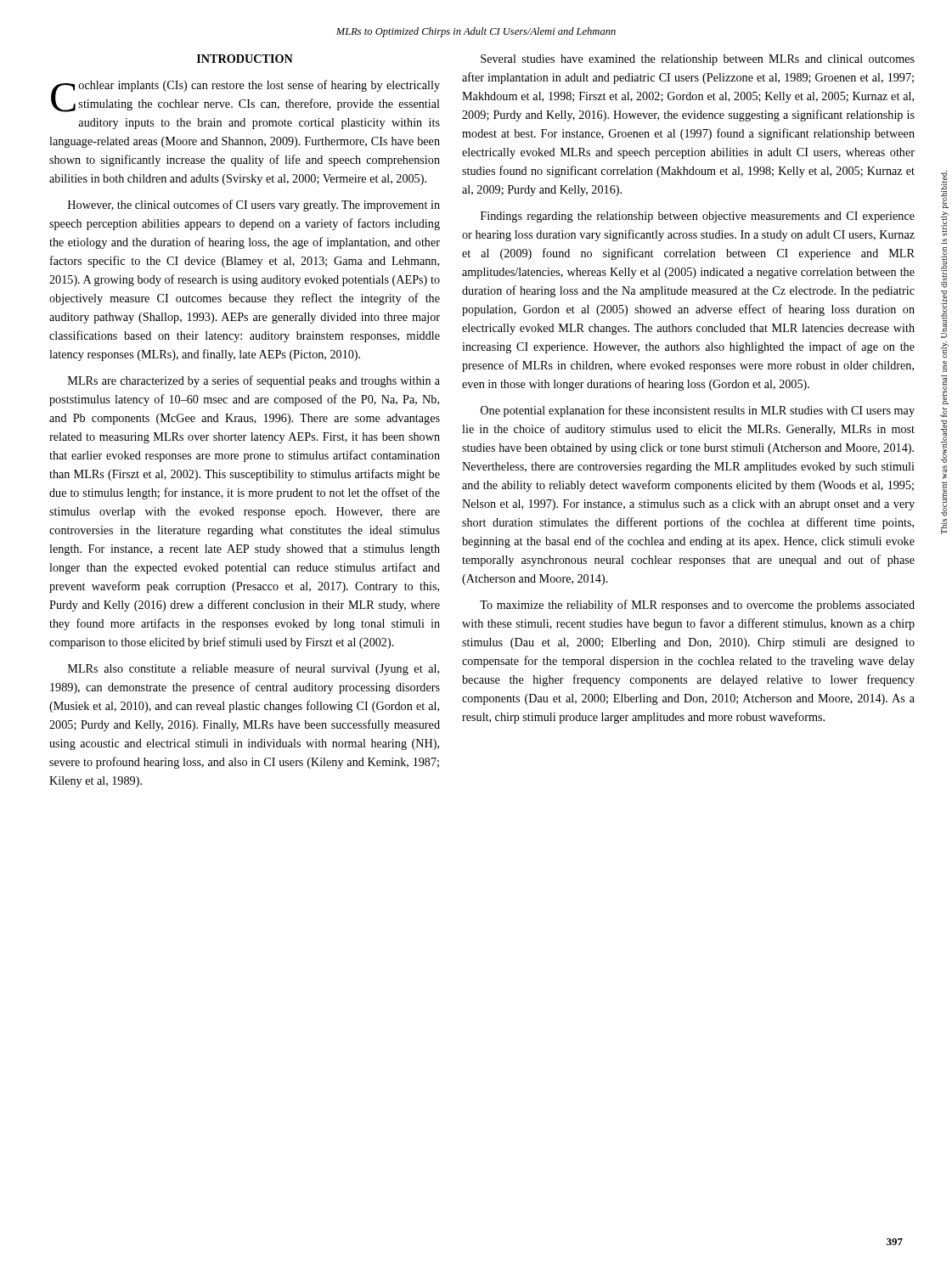Locate the block of text that opens with "To maximize the reliability of MLR"
The width and height of the screenshot is (952, 1274).
click(688, 661)
